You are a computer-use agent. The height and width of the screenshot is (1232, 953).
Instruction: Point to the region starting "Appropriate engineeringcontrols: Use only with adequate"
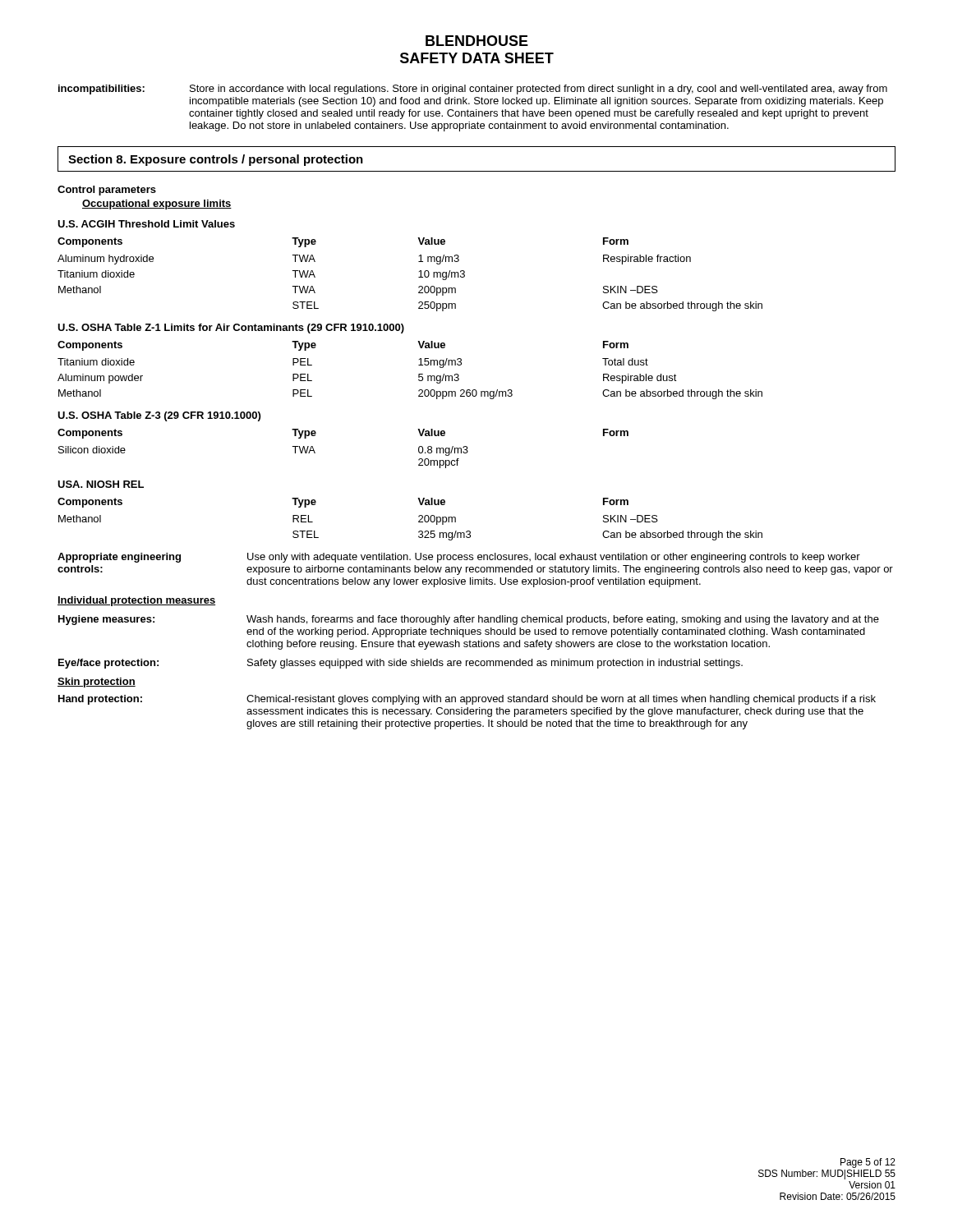click(x=476, y=569)
